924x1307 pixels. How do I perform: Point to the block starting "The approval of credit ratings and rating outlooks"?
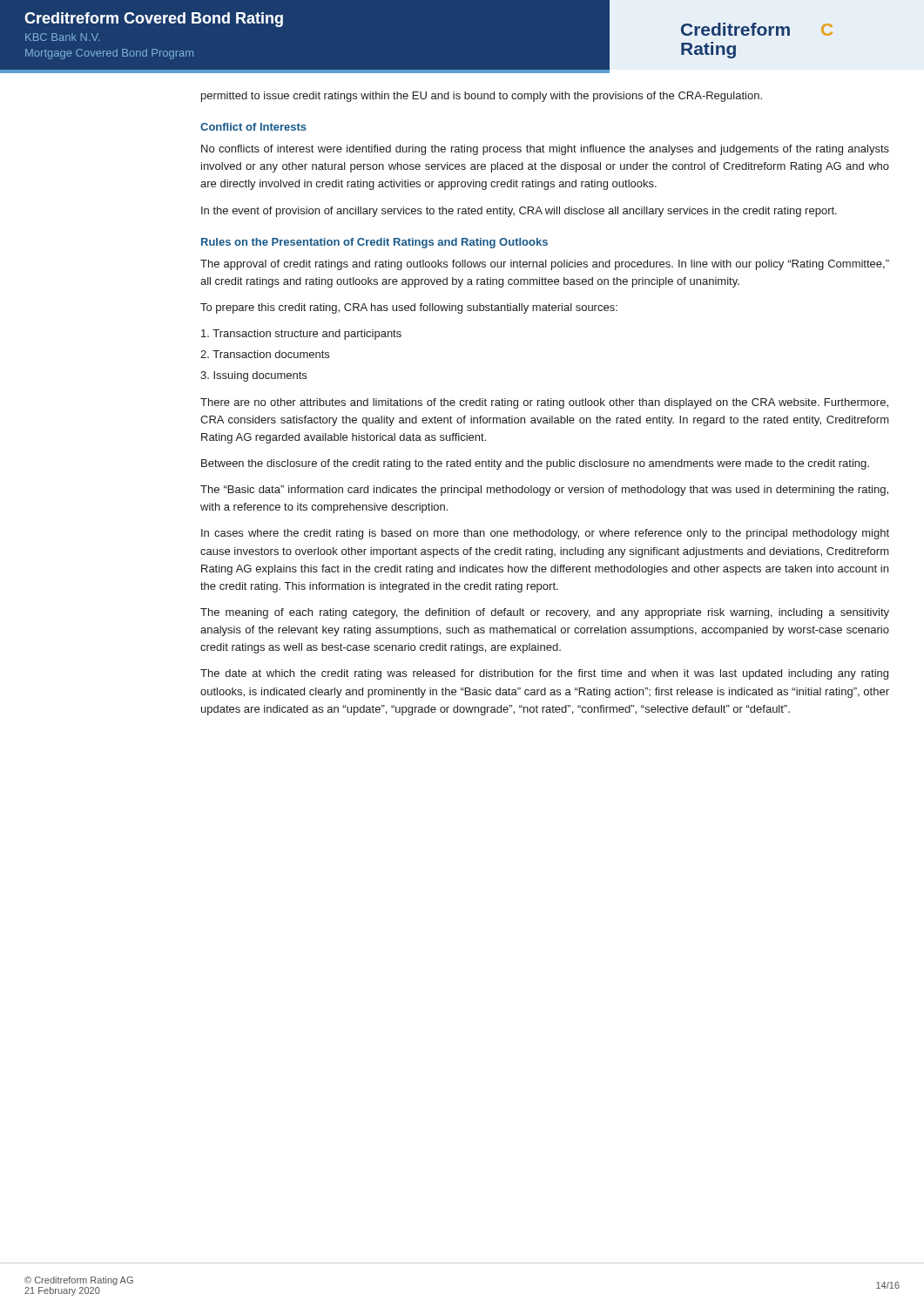point(545,272)
